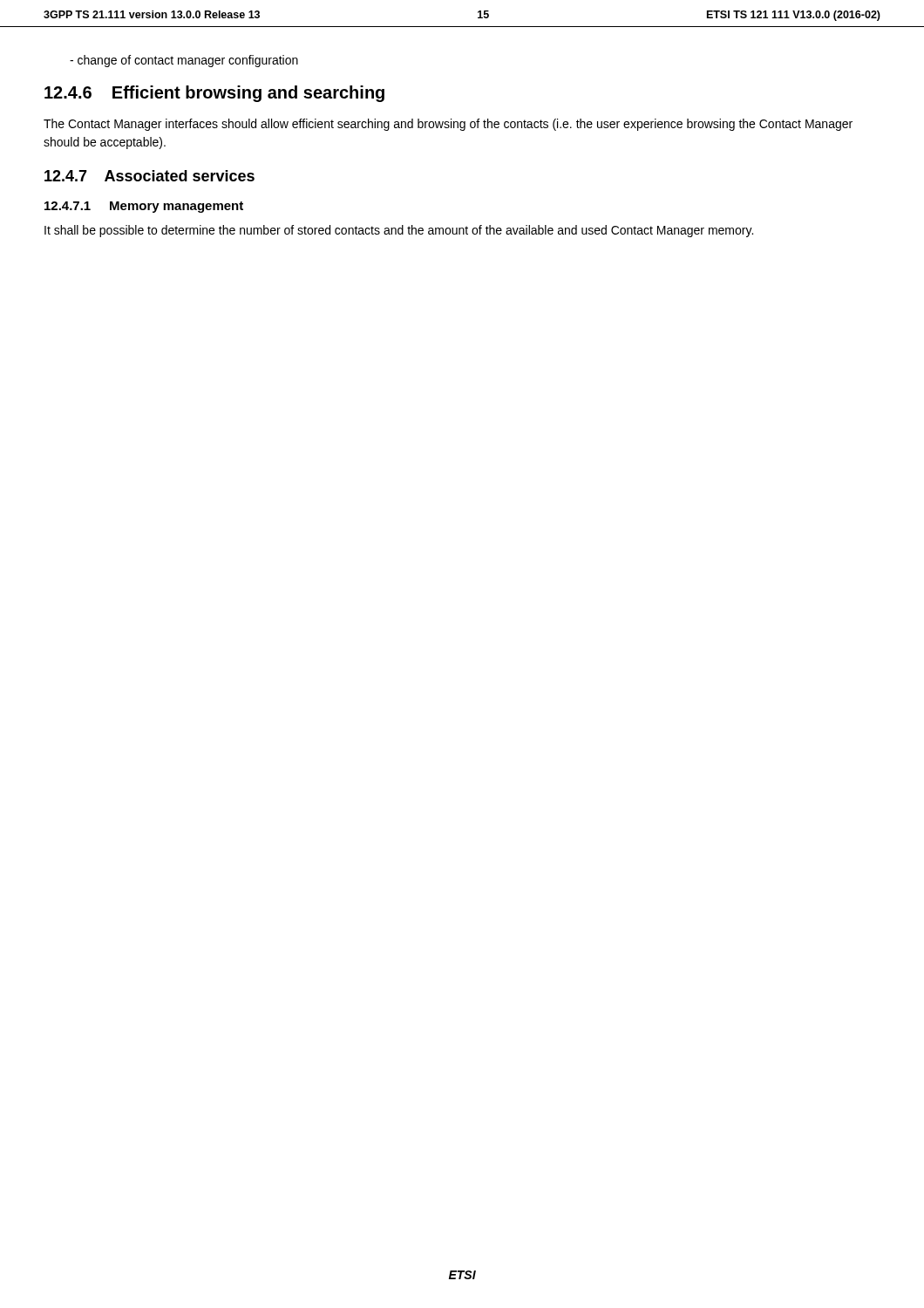Image resolution: width=924 pixels, height=1308 pixels.
Task: Click on the list item containing "change of contact"
Action: pos(184,60)
